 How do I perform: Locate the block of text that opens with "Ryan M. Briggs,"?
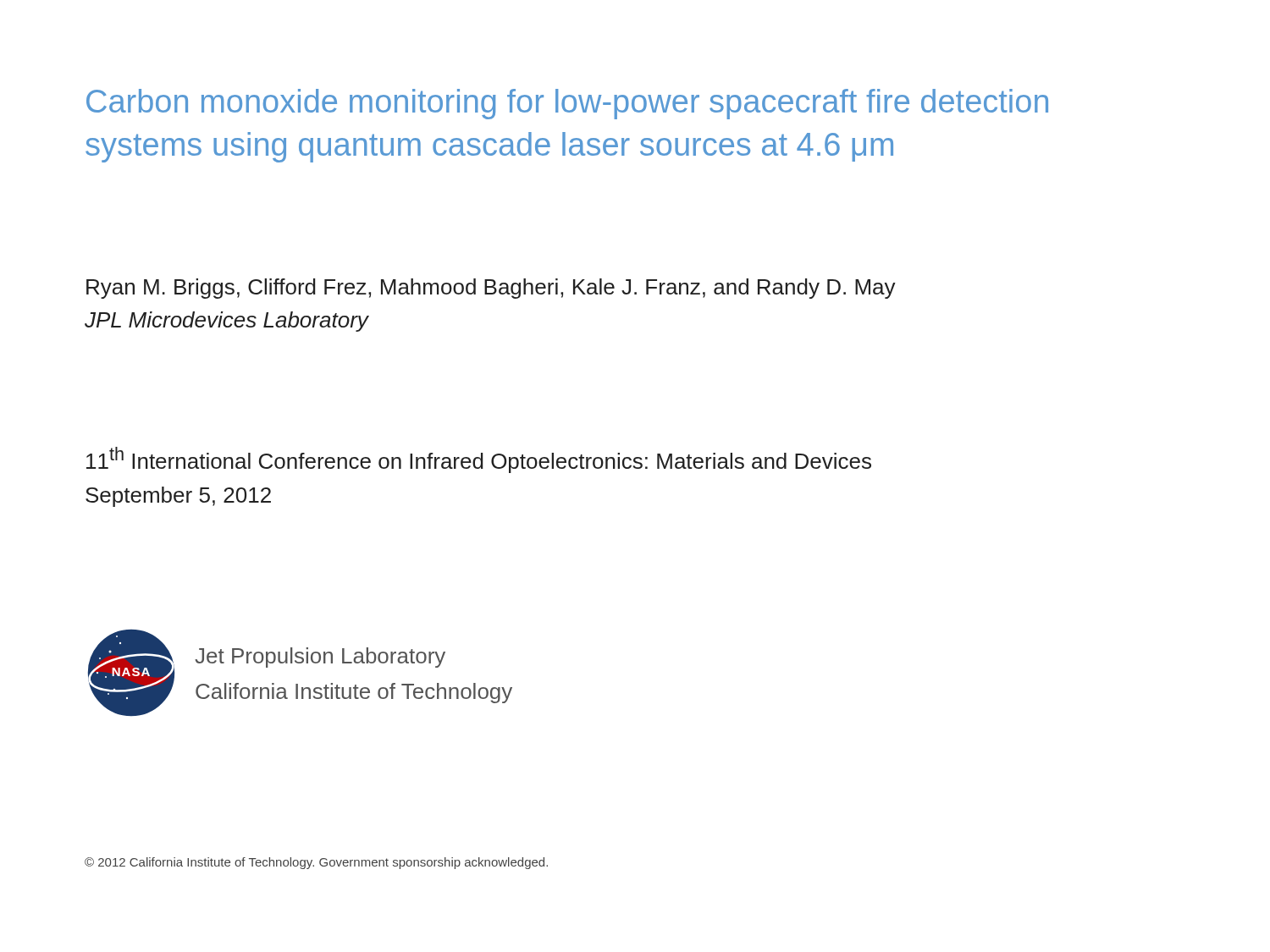(490, 303)
